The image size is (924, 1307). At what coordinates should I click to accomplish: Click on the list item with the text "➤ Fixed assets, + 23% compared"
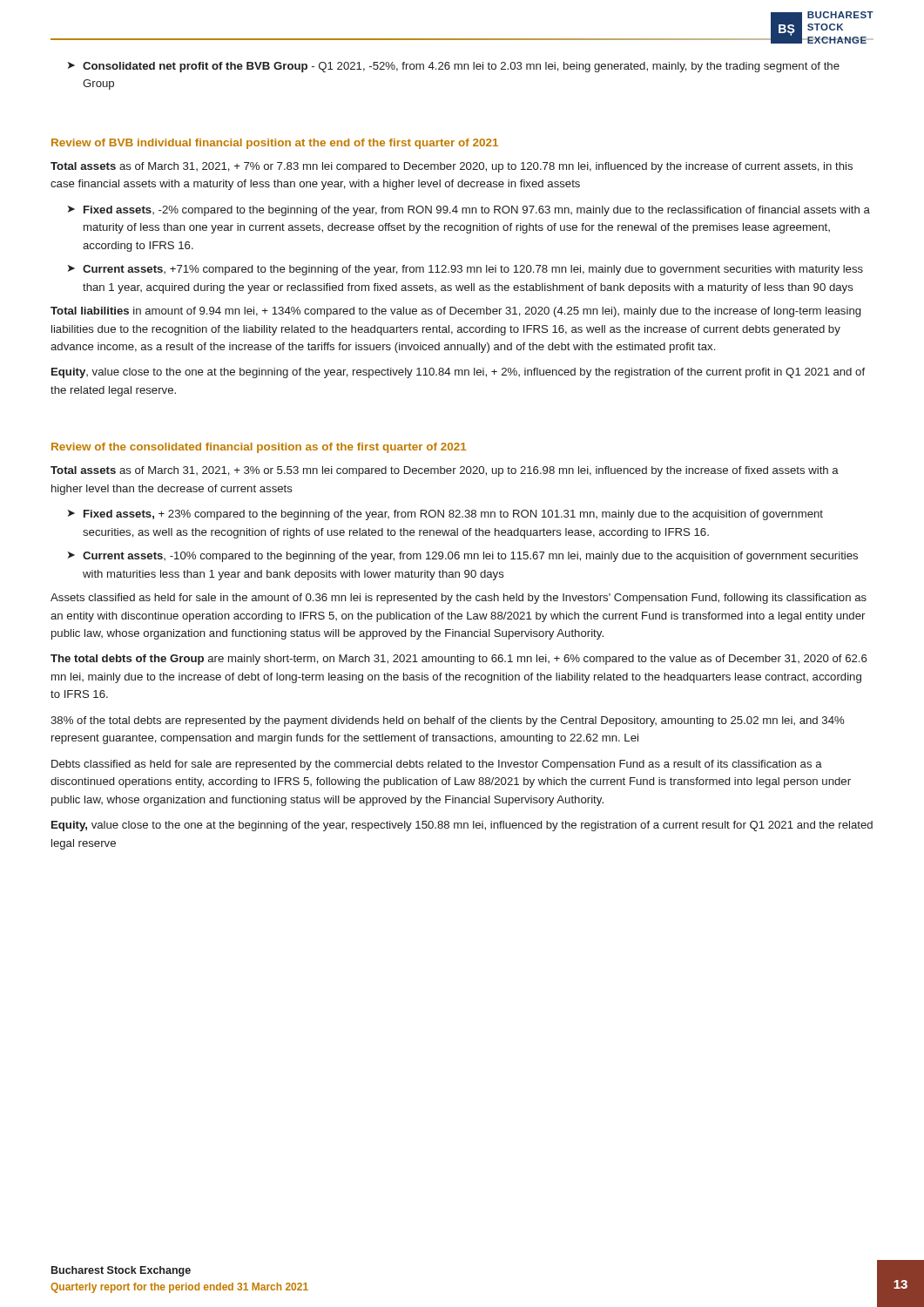coord(470,523)
